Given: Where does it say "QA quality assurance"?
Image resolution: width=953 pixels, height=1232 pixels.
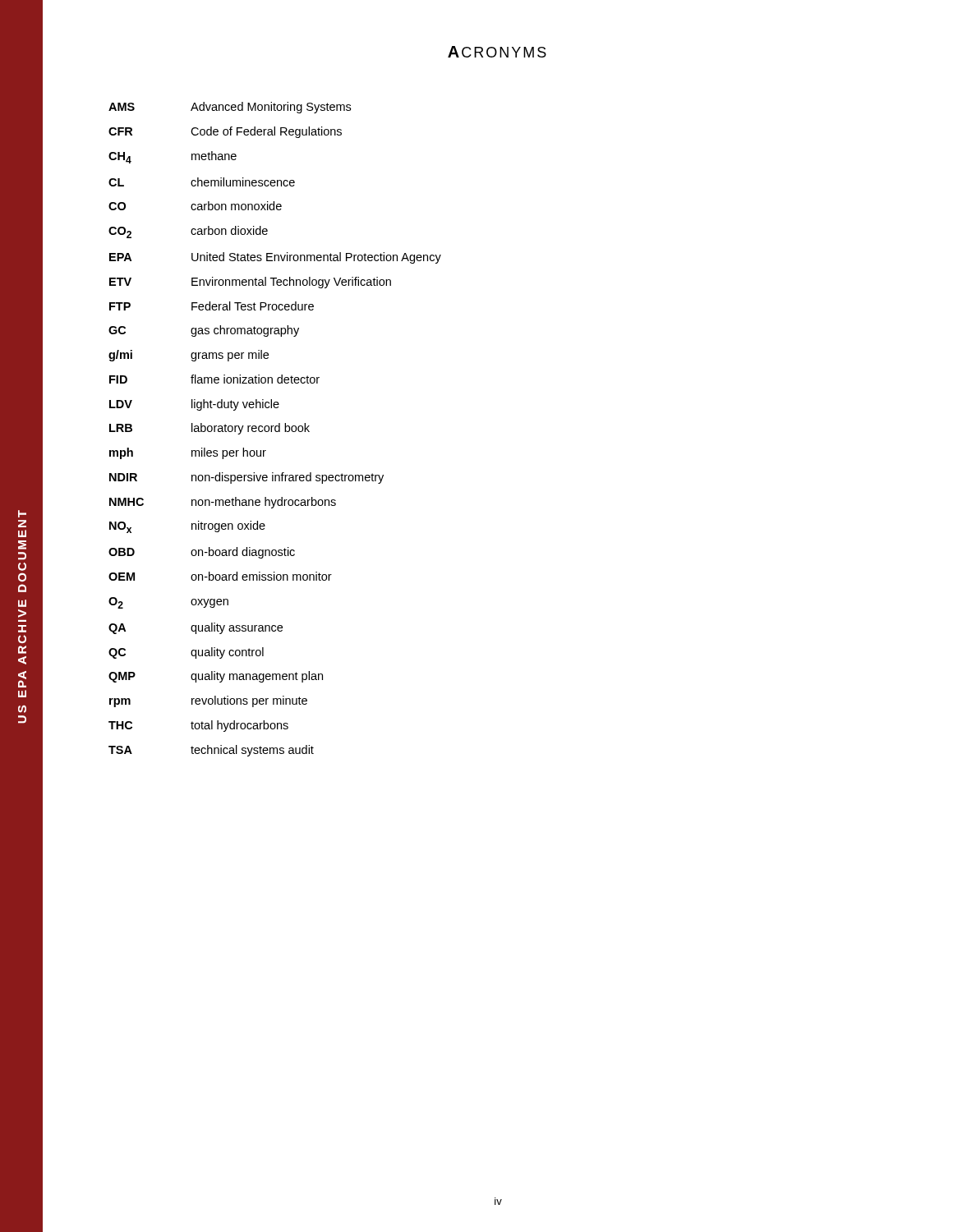Looking at the screenshot, I should coord(196,628).
